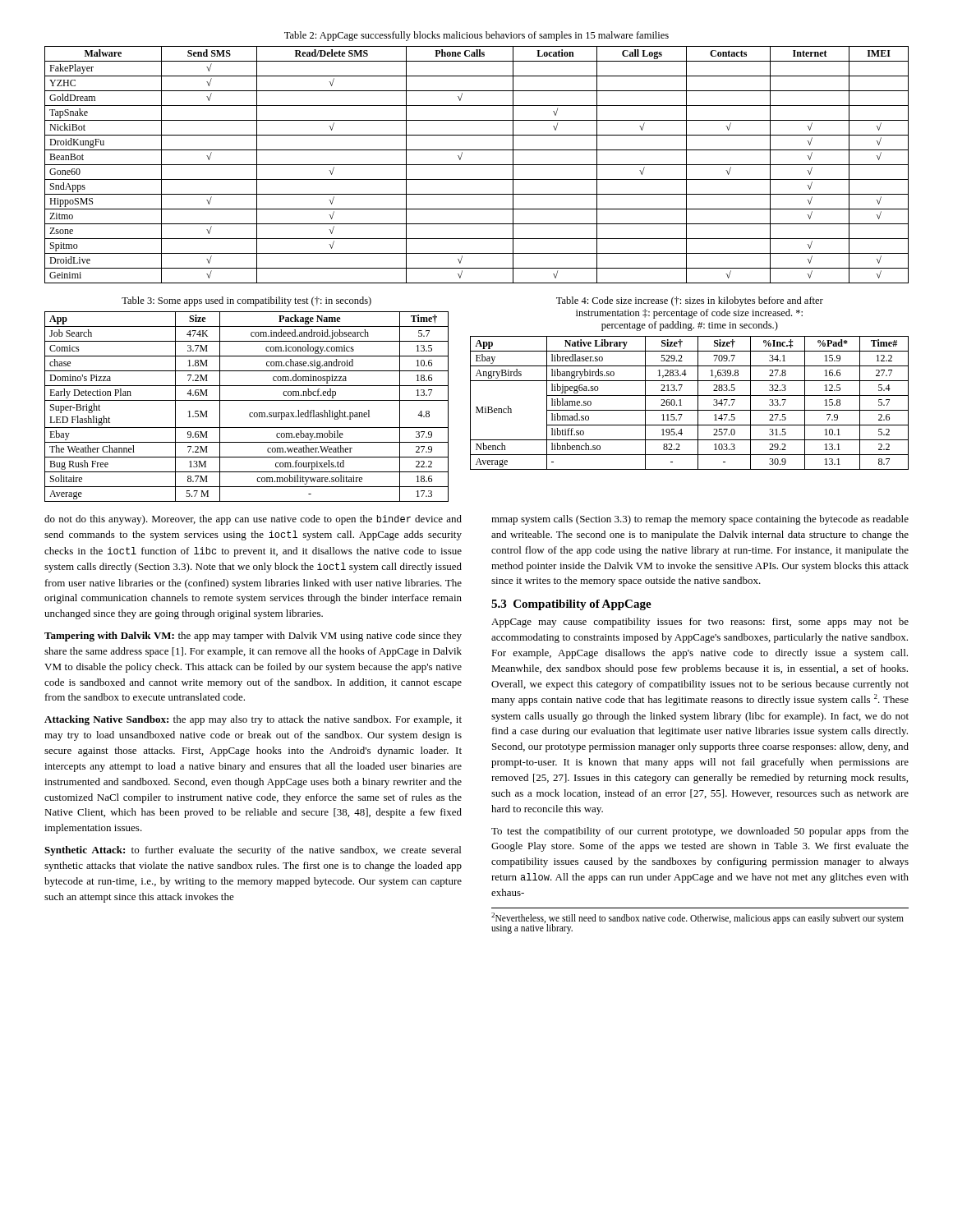Locate the region starting "Attacking Native Sandbox: the app may also try"
The image size is (953, 1232).
pos(253,774)
